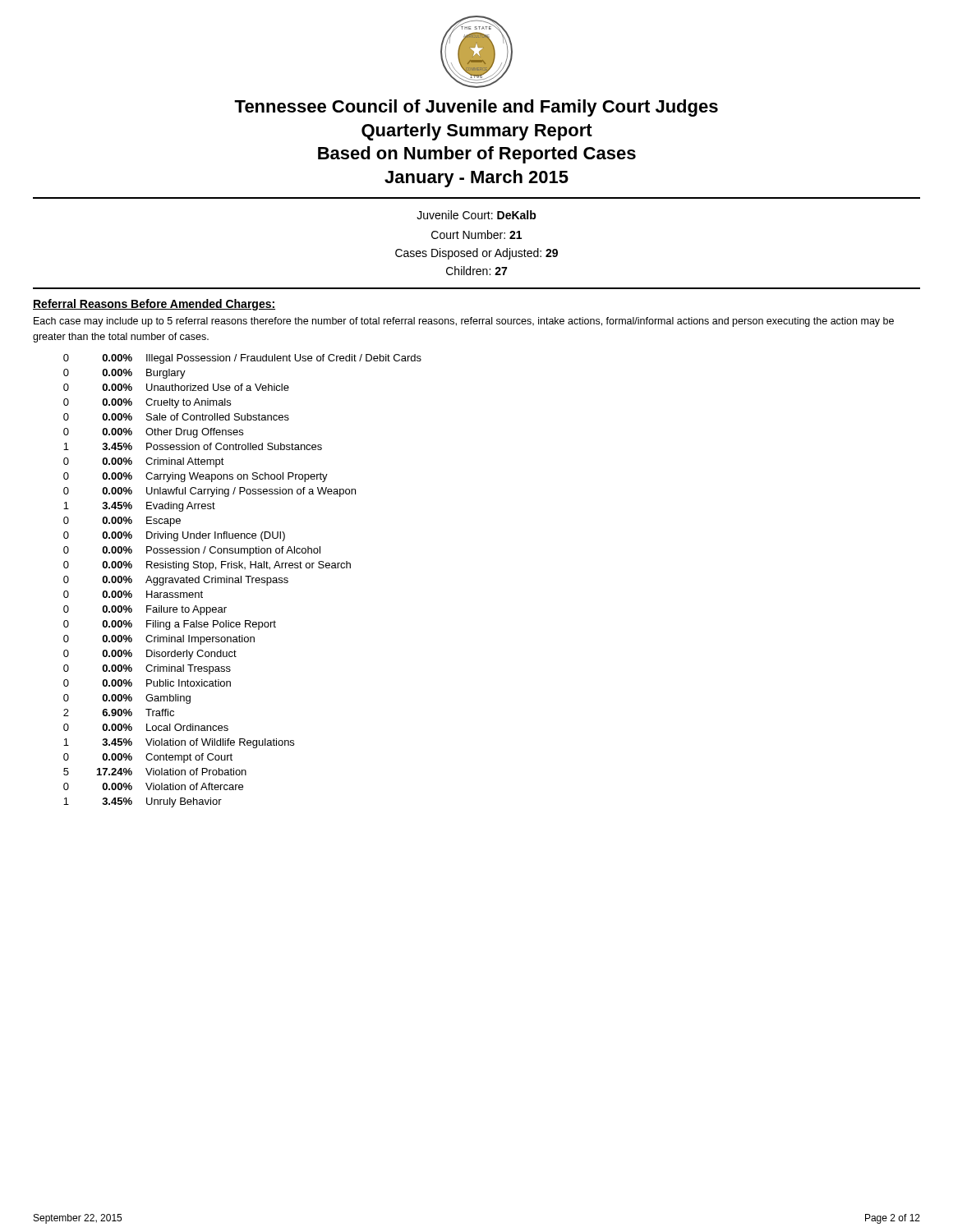Screen dimensions: 1232x953
Task: Find the logo
Action: 476,46
